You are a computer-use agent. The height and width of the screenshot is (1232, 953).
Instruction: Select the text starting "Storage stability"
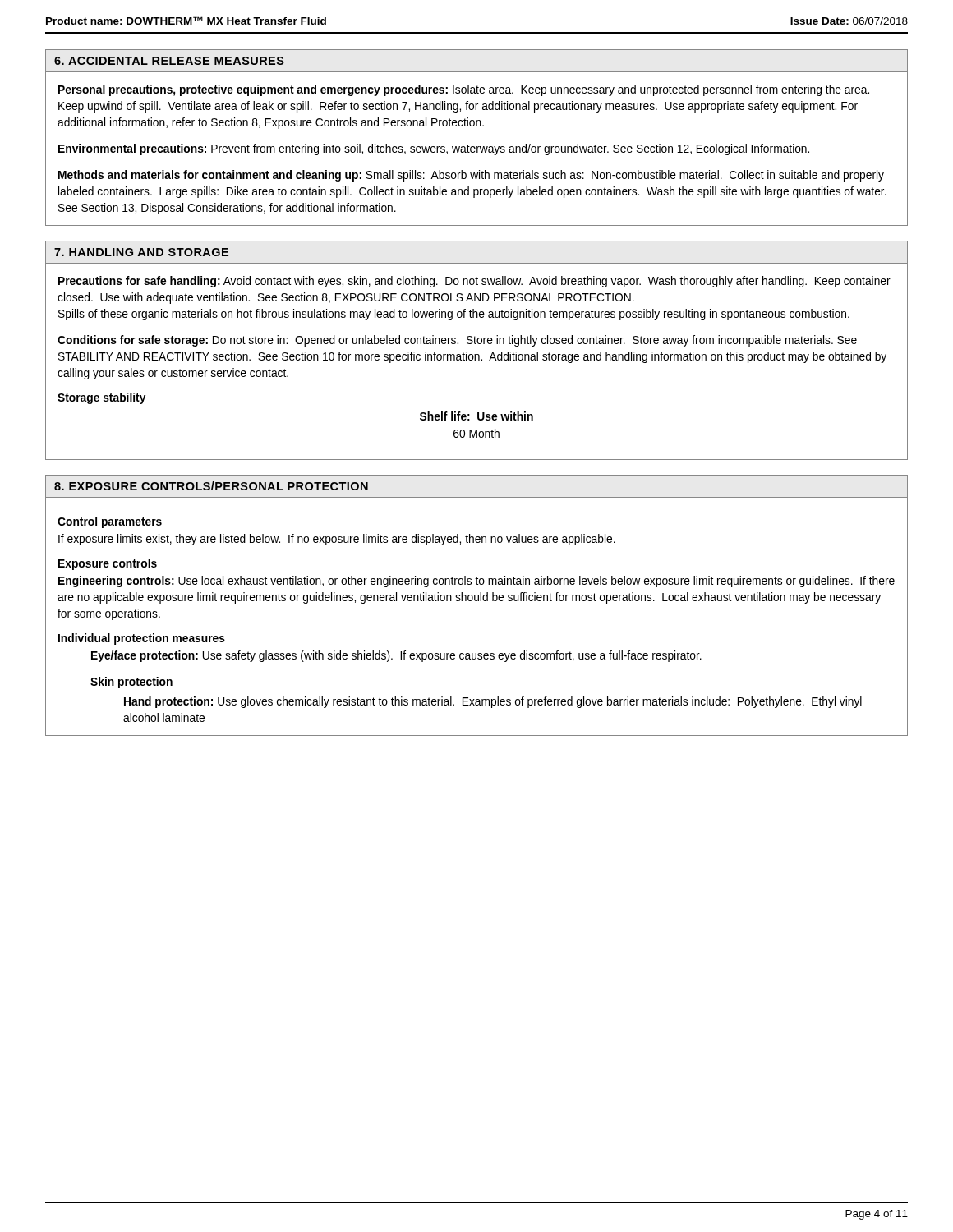(x=102, y=398)
